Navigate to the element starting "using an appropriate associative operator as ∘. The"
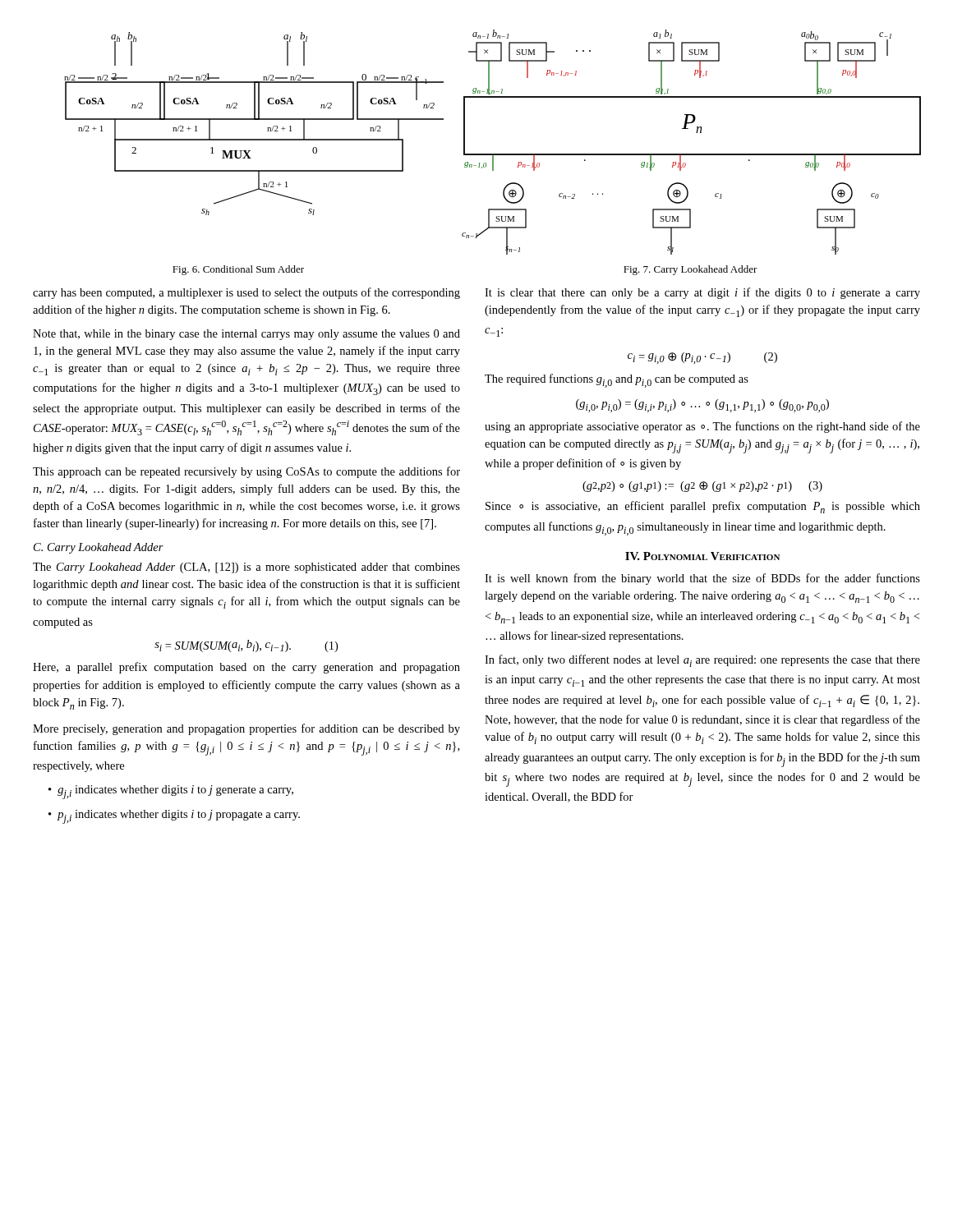 coord(702,445)
